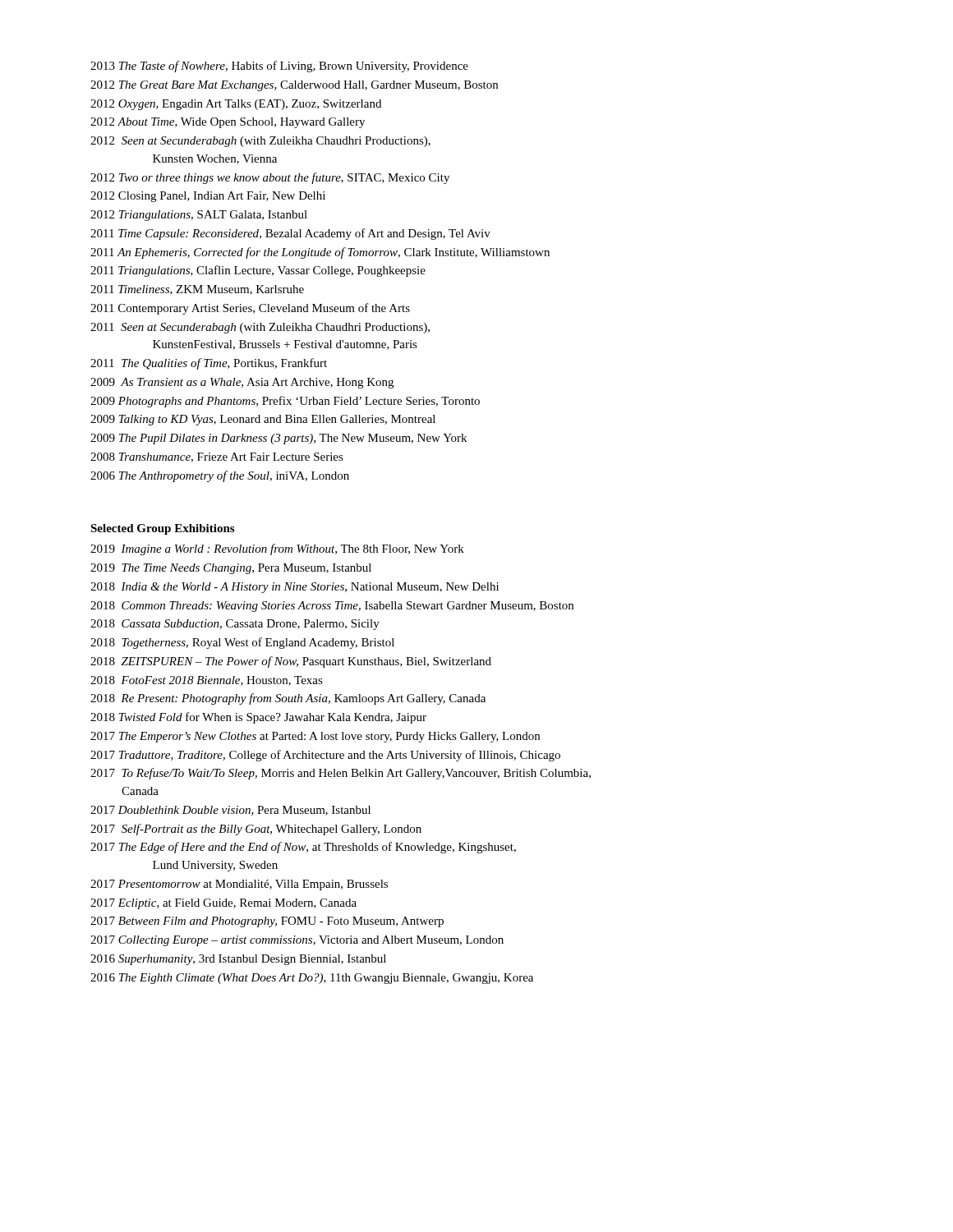Locate the list item containing "2009 Talking to KD Vyas,"
Viewport: 953px width, 1232px height.
263,419
